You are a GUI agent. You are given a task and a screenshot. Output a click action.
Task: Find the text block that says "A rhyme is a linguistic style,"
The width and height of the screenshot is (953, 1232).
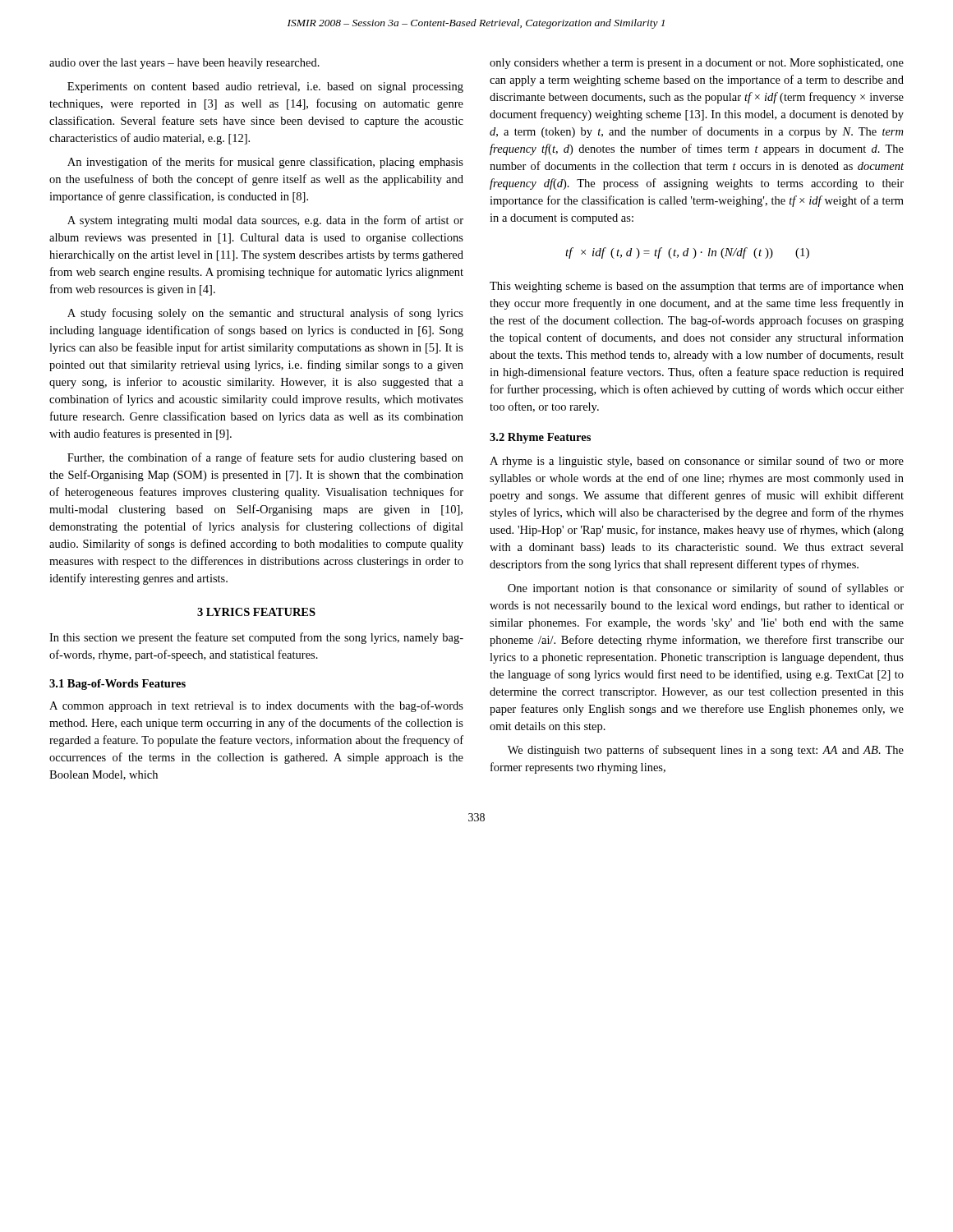point(697,614)
